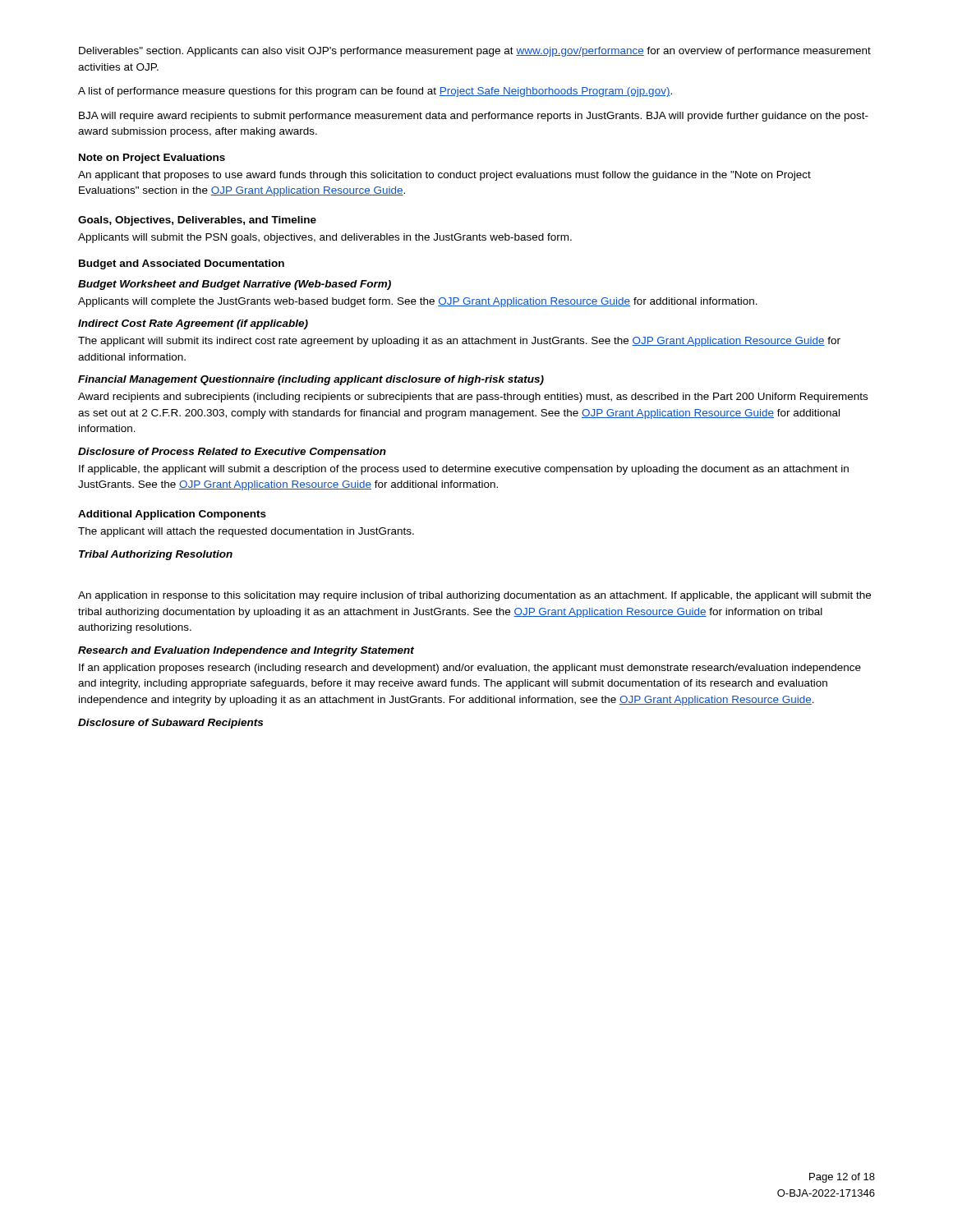Viewport: 953px width, 1232px height.
Task: Point to the block starting "Financial Management Questionnaire"
Action: click(311, 379)
